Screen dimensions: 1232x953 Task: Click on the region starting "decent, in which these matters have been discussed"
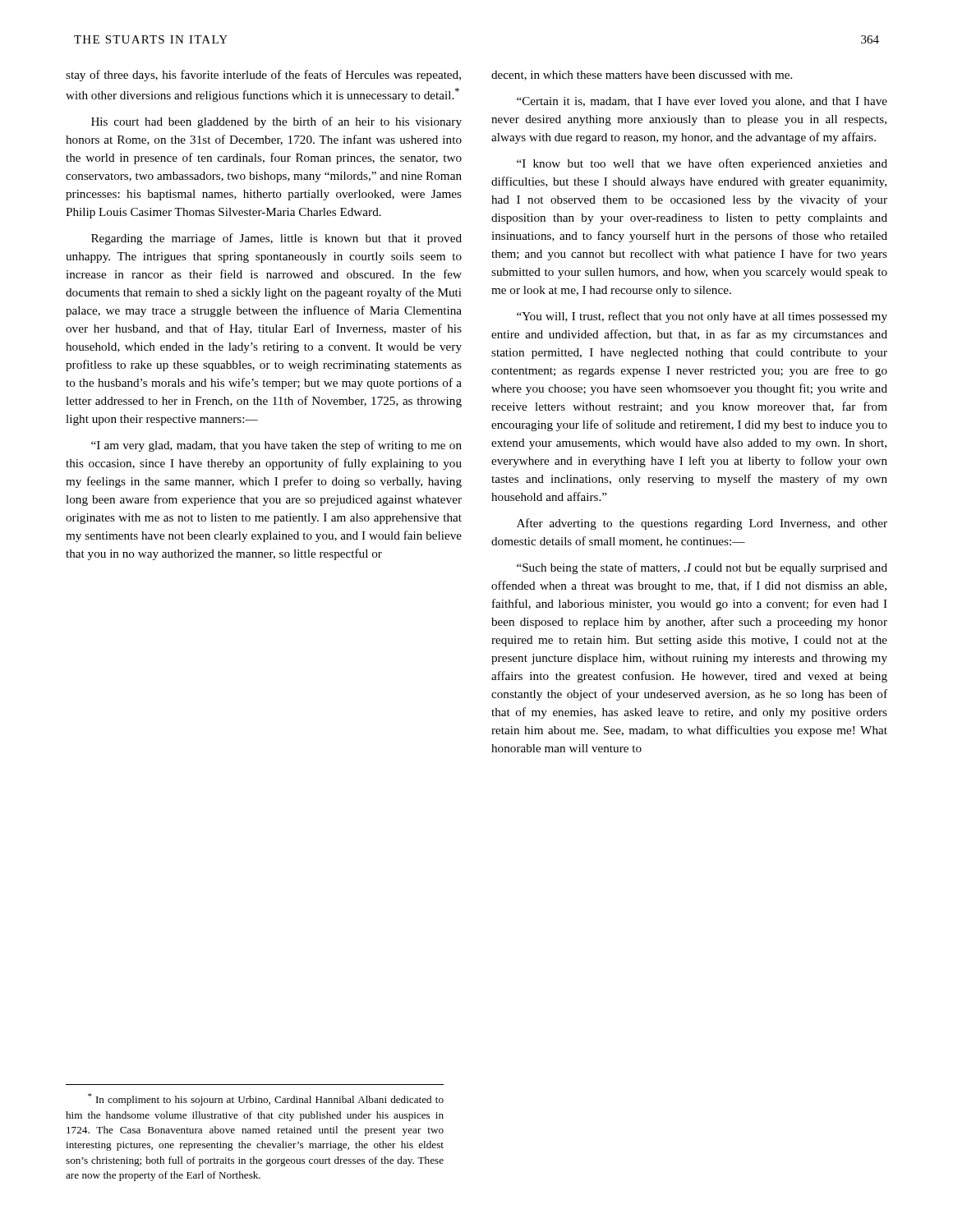point(689,75)
